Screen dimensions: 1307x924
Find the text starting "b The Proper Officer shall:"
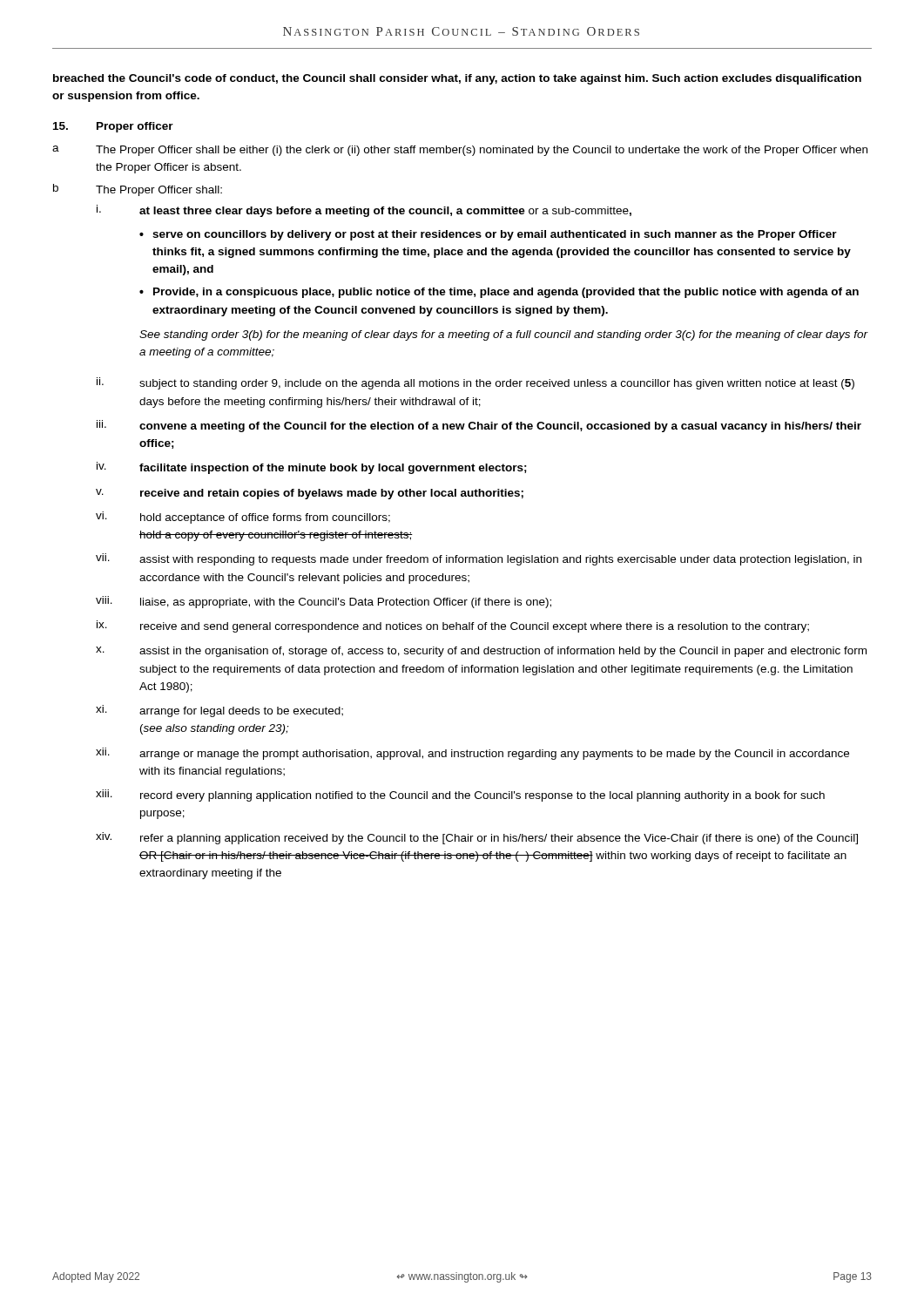138,190
